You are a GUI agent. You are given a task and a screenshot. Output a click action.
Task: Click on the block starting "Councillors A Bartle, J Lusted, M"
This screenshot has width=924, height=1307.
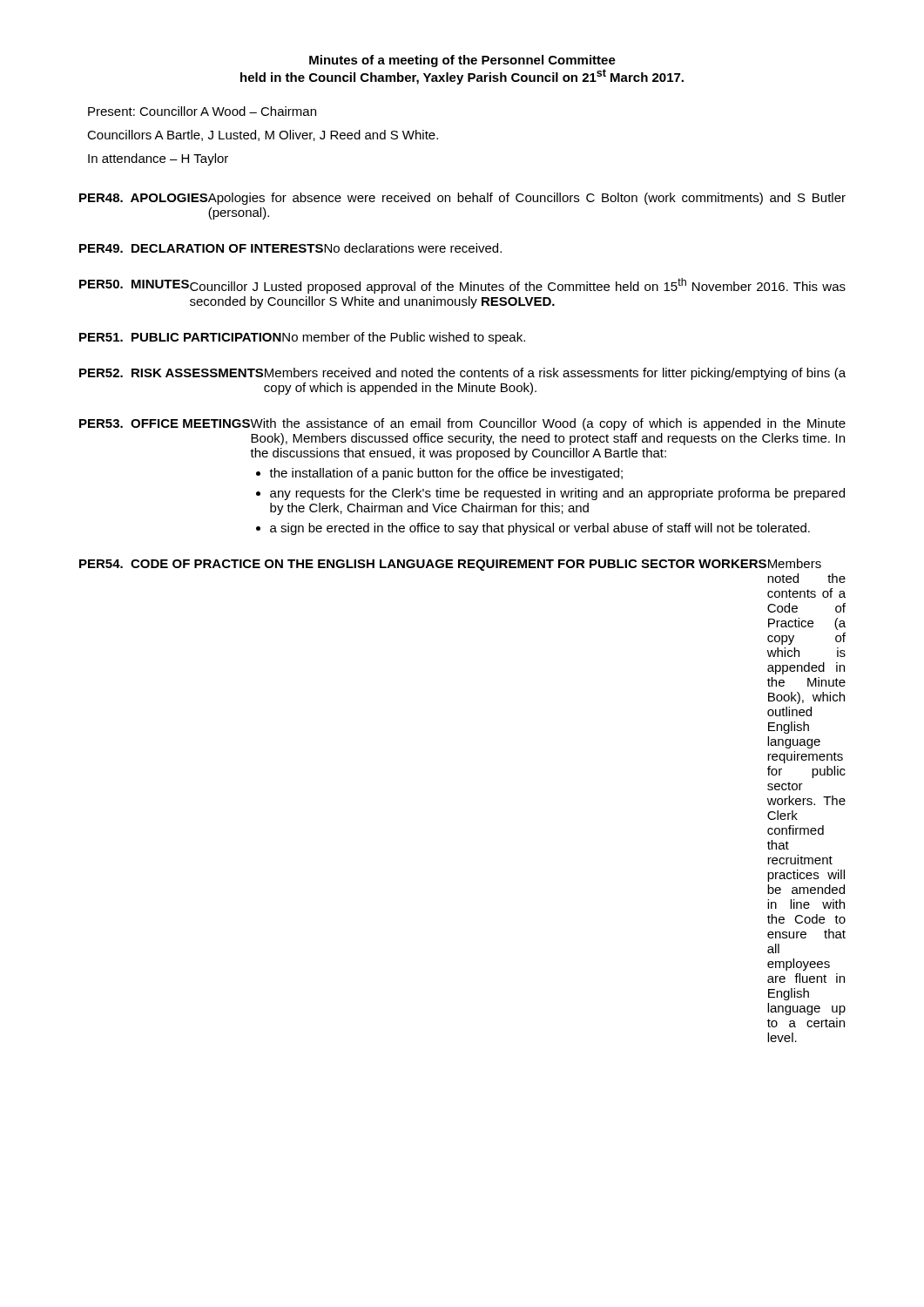click(x=263, y=135)
